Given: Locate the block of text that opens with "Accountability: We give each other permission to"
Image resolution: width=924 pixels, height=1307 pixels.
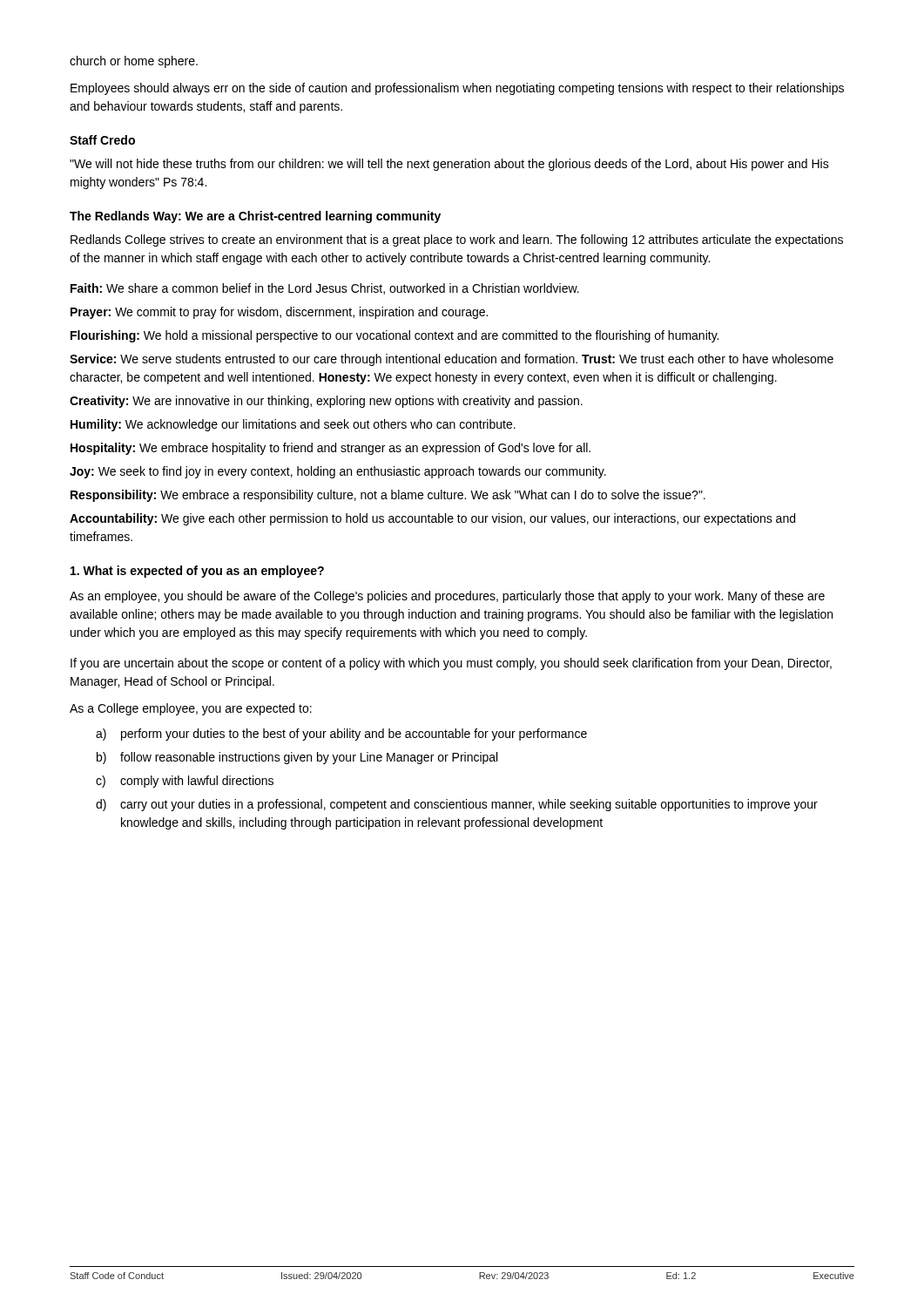Looking at the screenshot, I should (x=433, y=528).
